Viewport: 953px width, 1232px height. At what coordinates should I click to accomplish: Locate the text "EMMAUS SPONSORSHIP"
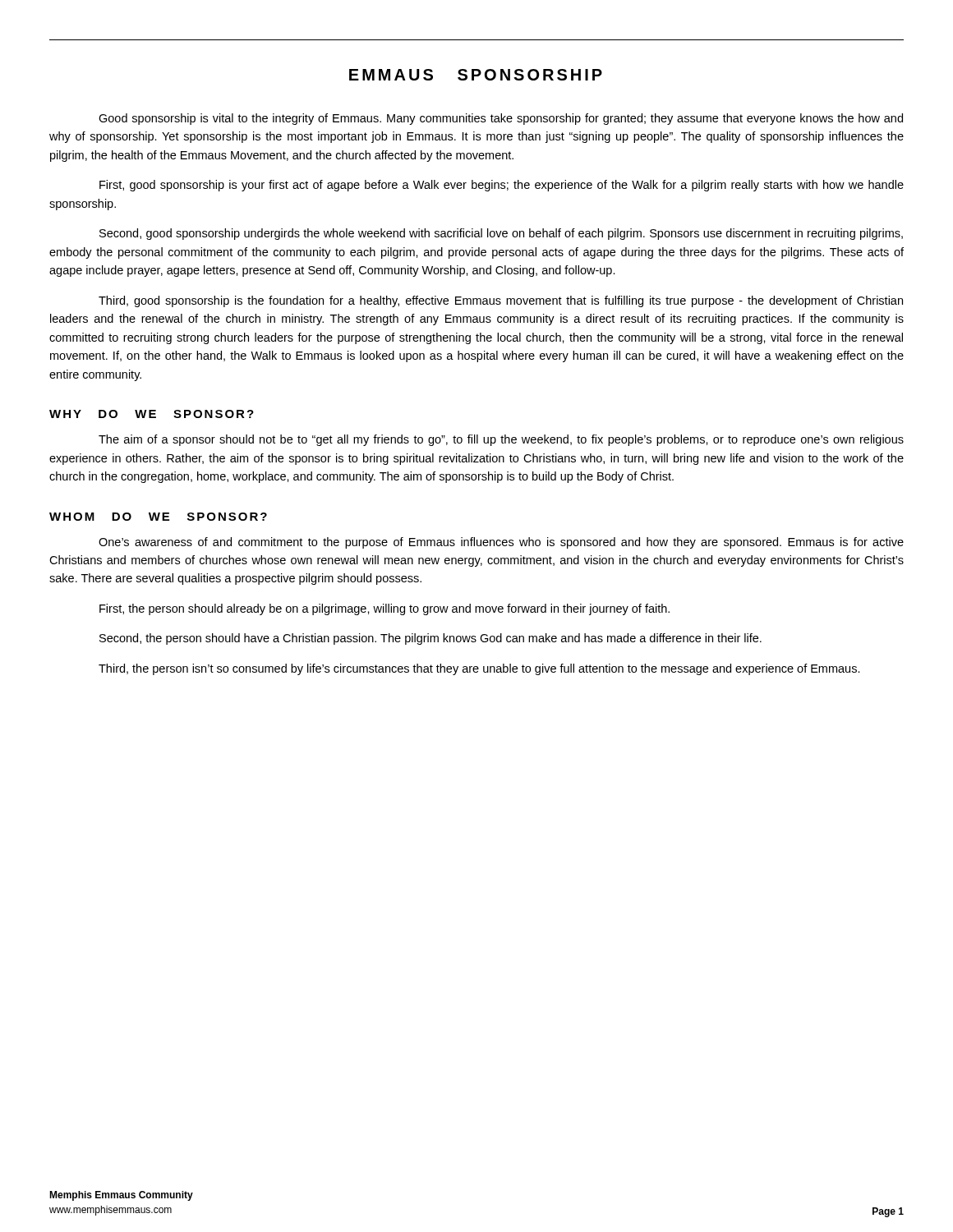pos(476,75)
